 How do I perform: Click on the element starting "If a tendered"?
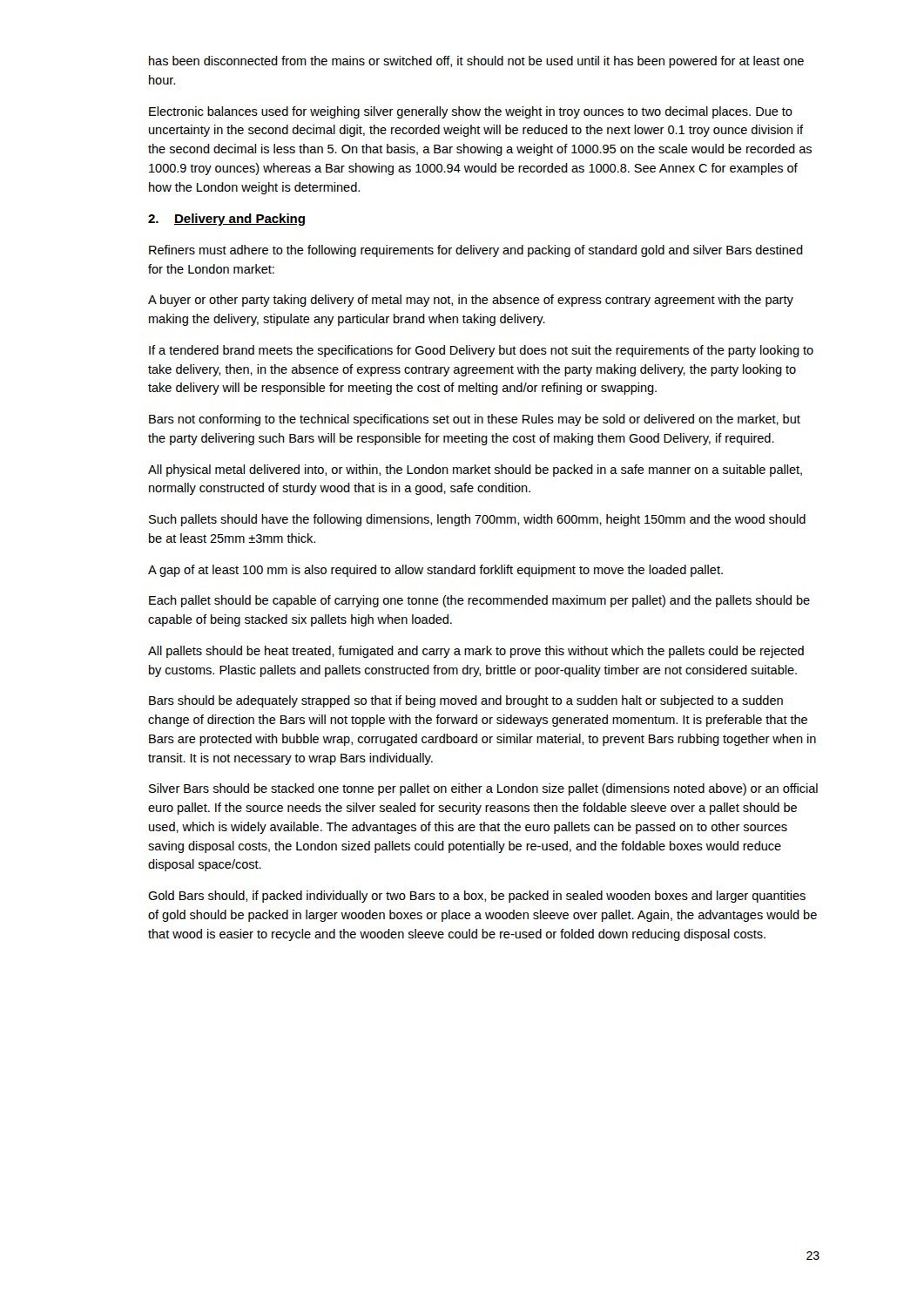[x=481, y=369]
